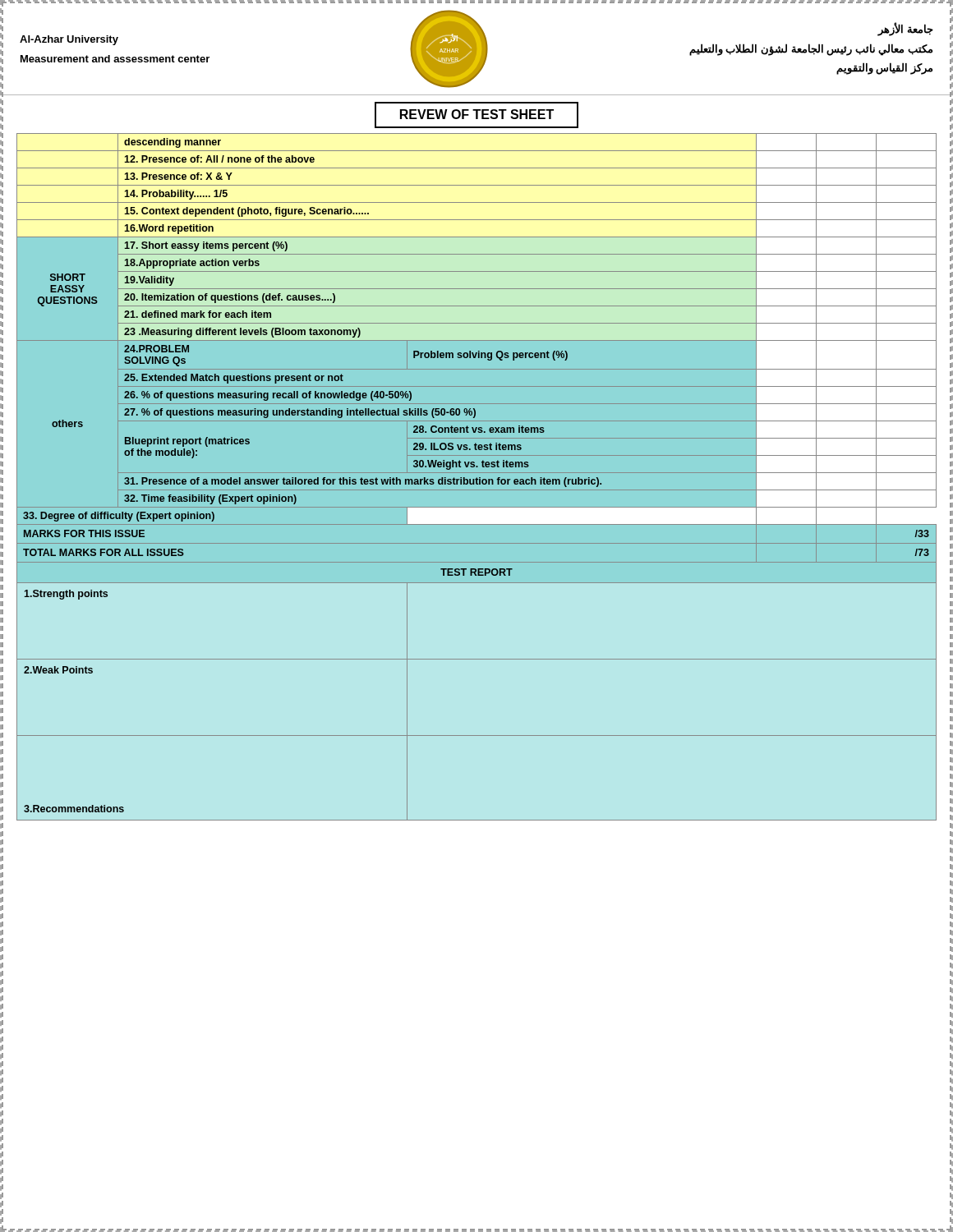Select the title containing "REVEW OF TEST SHEET"
This screenshot has width=953, height=1232.
(x=476, y=115)
